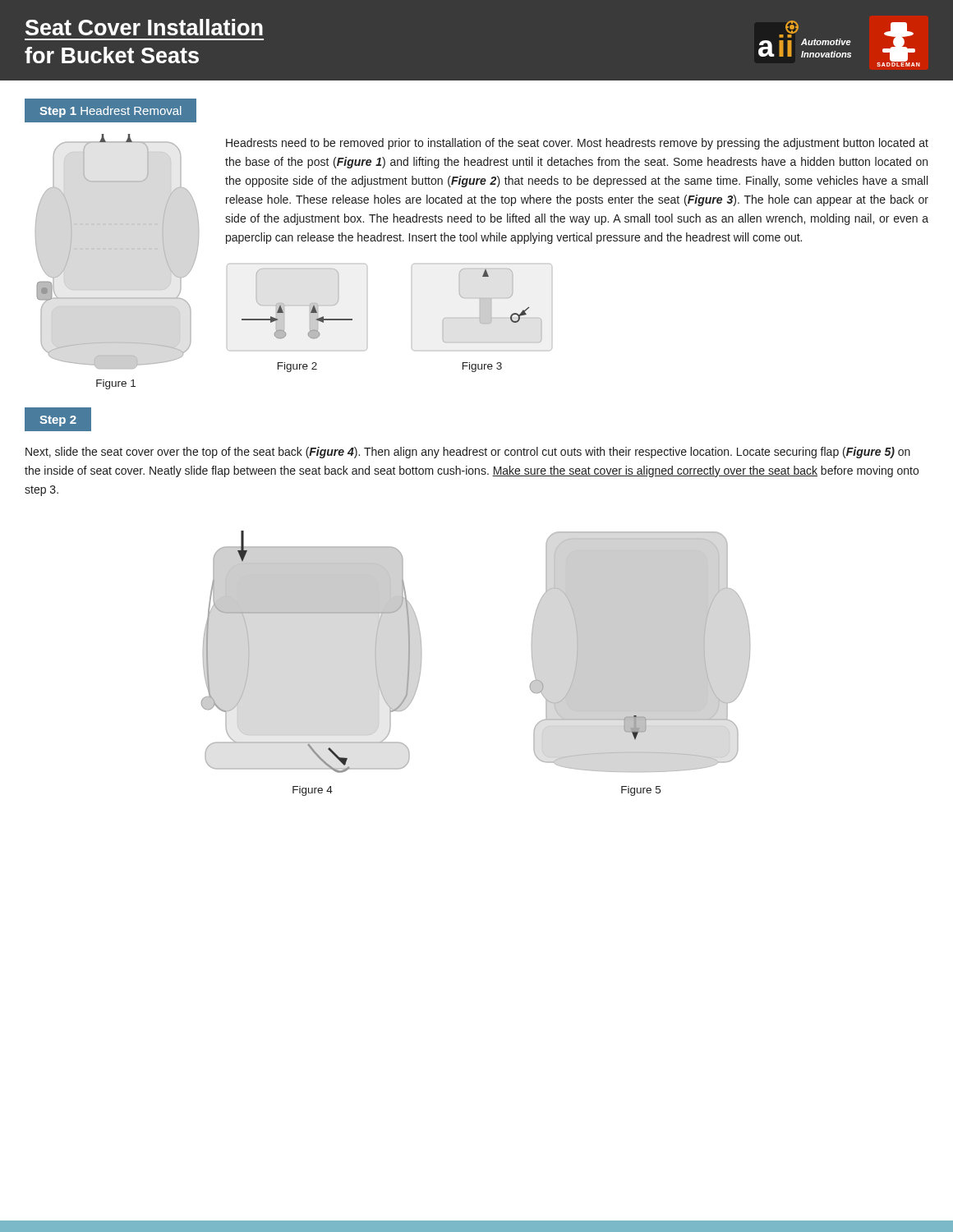Select the caption with the text "Figure 2"

297,366
